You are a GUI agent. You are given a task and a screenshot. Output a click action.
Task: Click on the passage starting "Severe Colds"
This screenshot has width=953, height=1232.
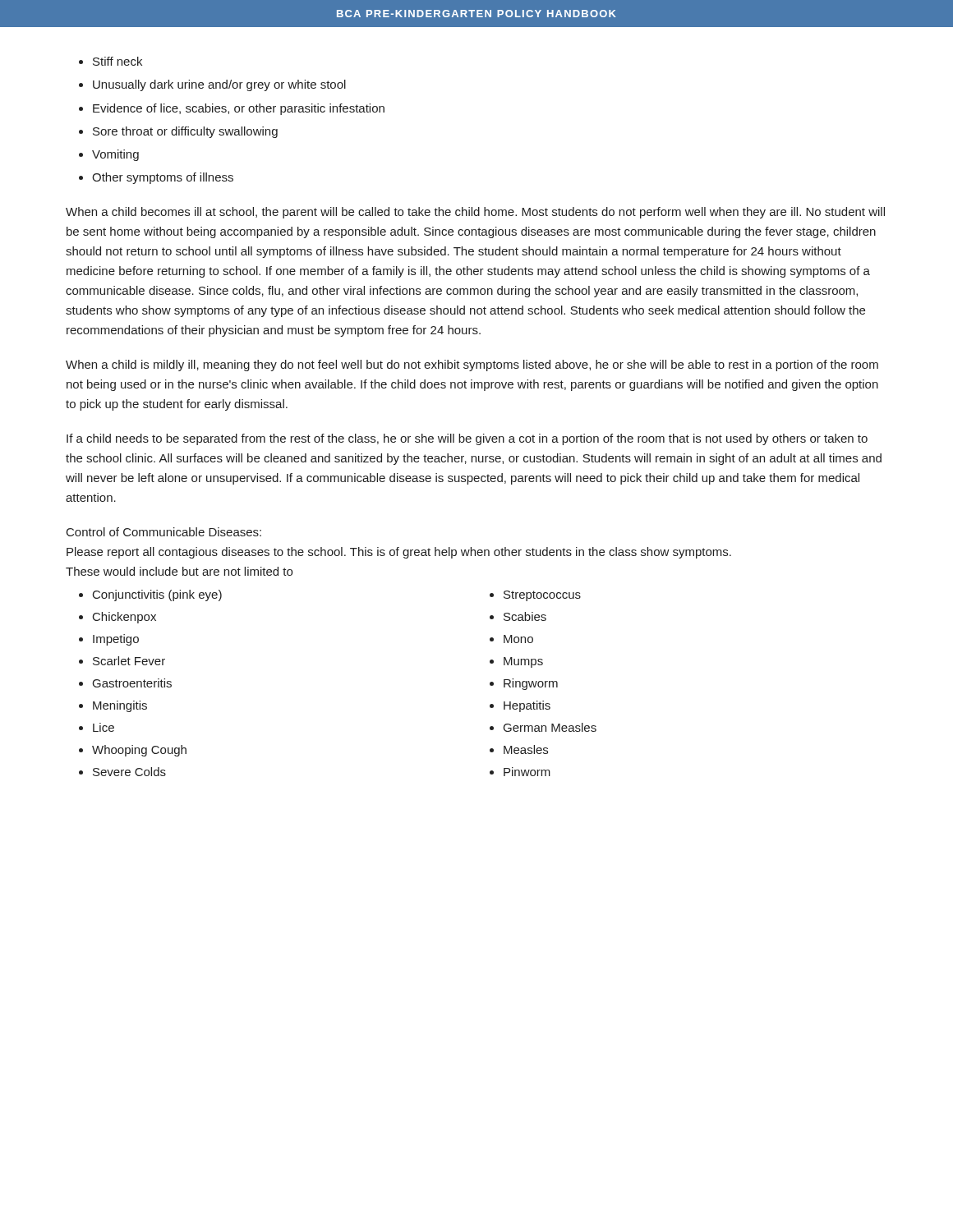click(x=129, y=771)
